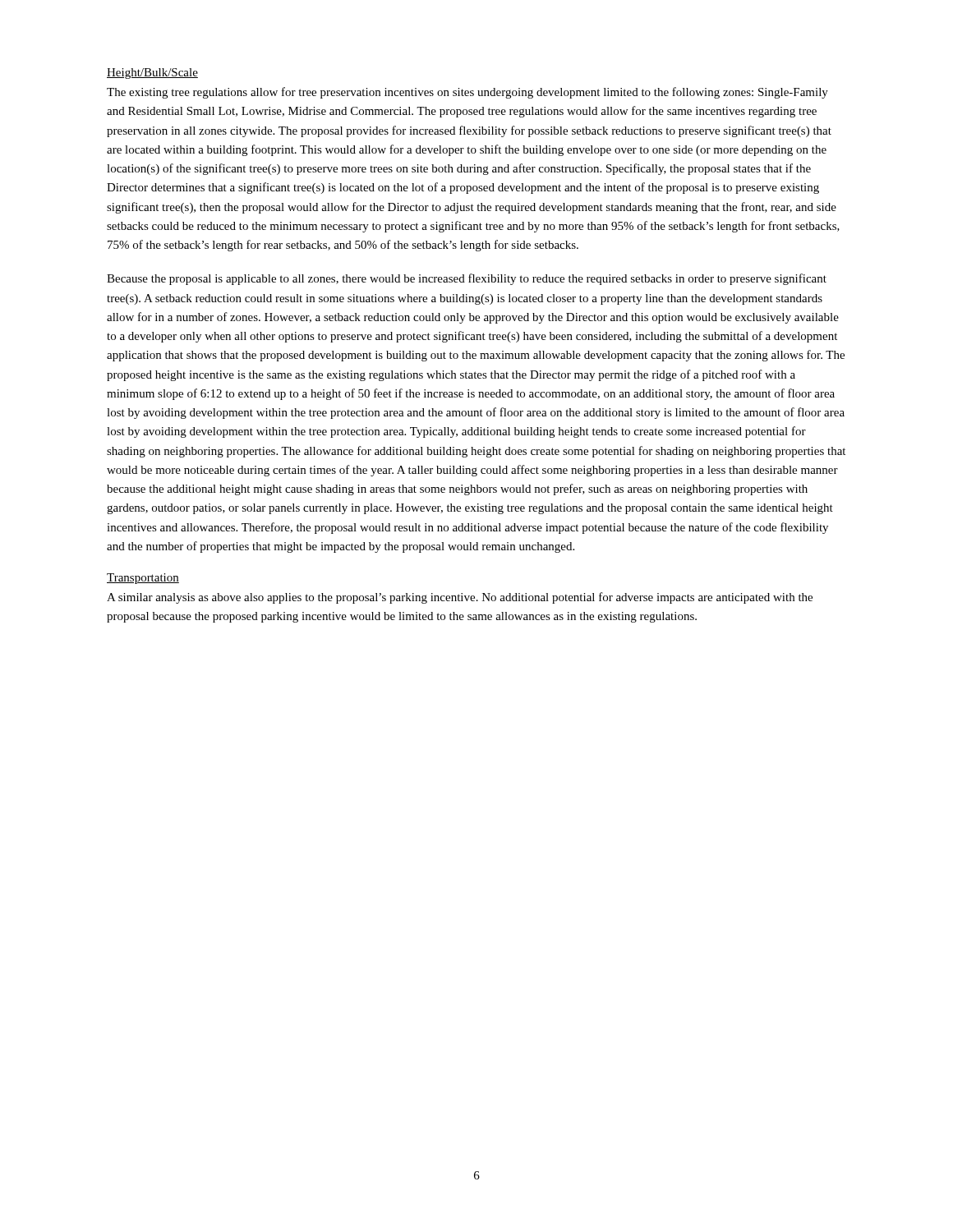Select the block starting "A similar analysis as above also"
The image size is (953, 1232).
460,607
